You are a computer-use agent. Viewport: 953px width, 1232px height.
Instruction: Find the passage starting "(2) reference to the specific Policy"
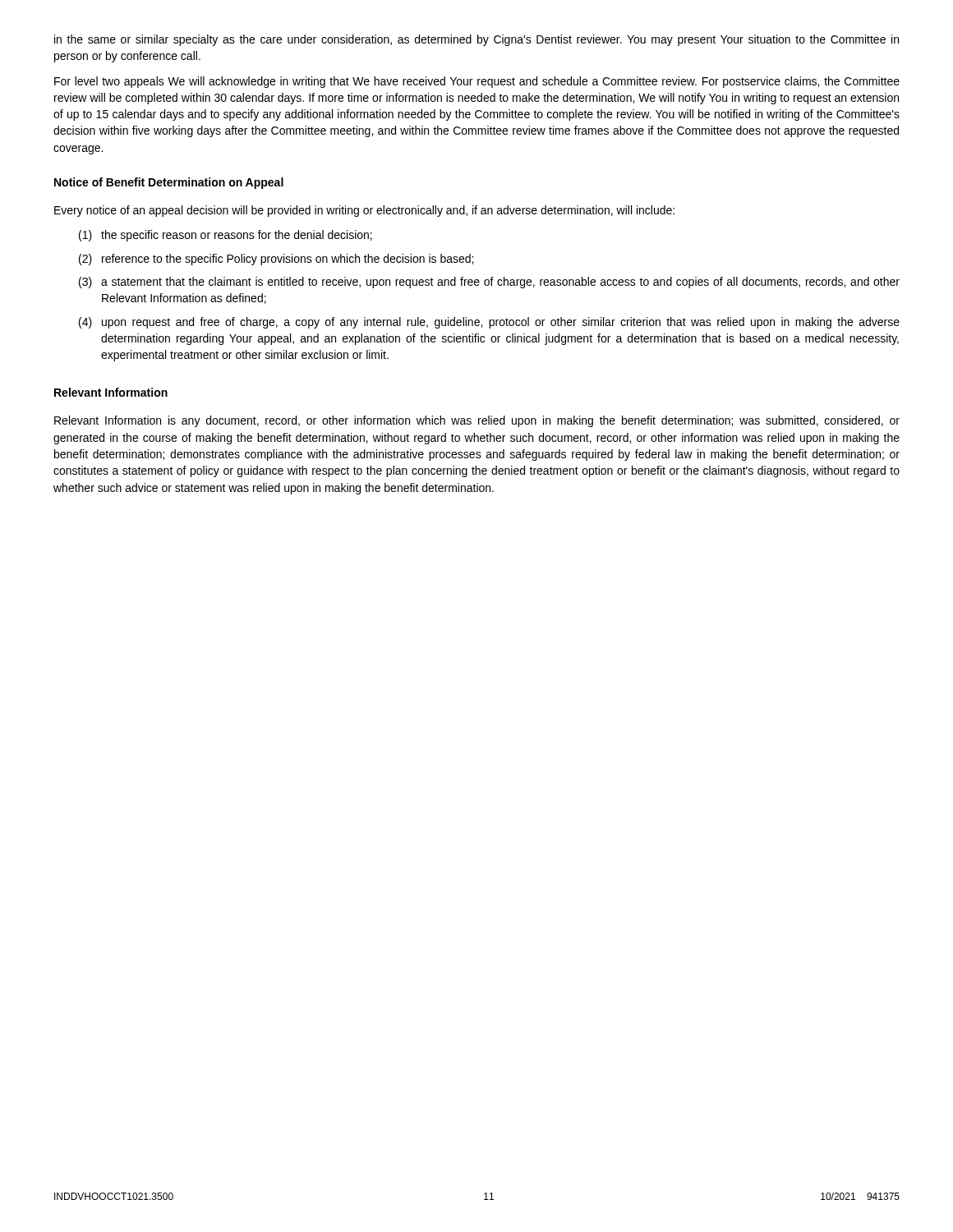tap(276, 260)
